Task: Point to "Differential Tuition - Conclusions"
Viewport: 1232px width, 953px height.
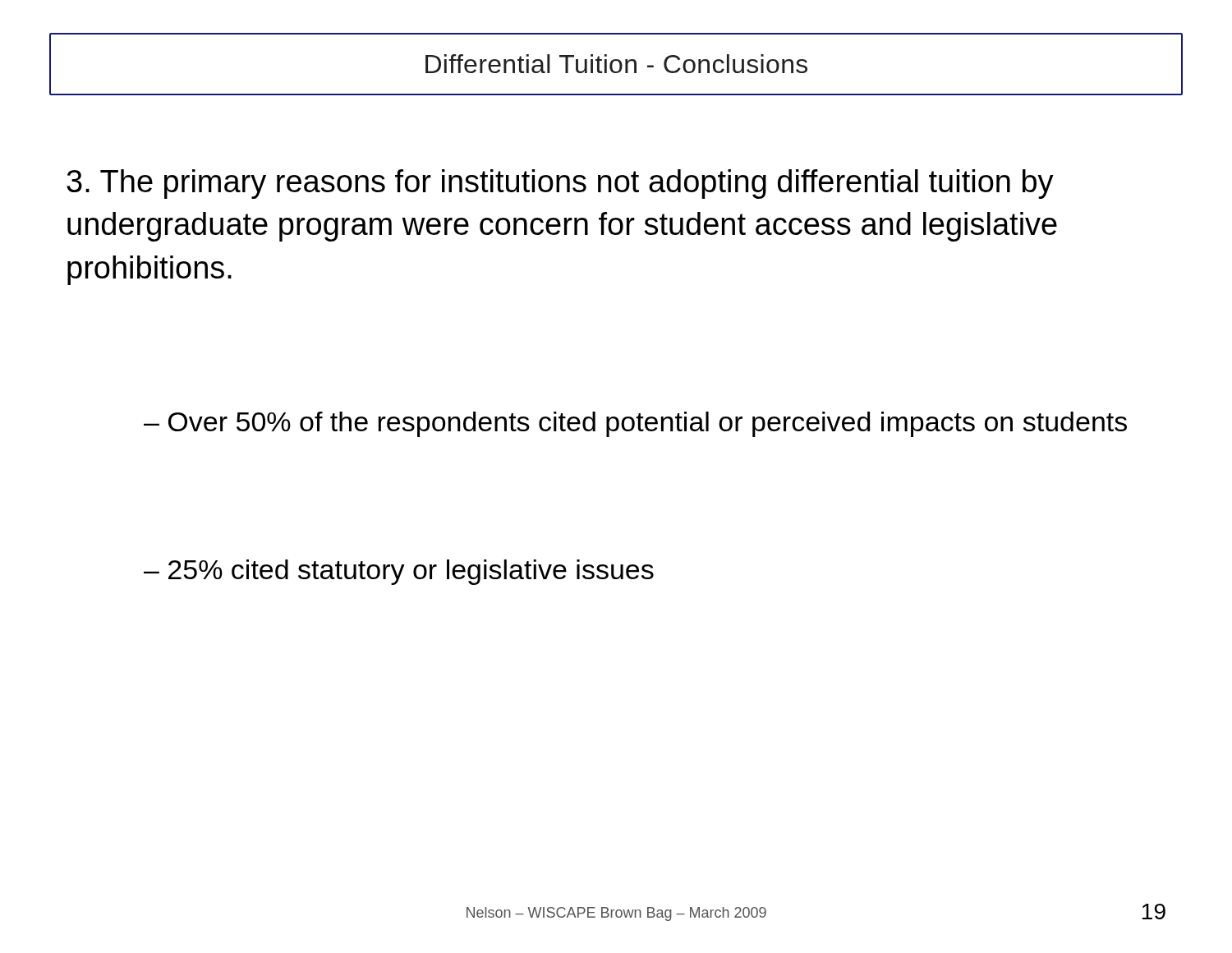Action: [x=616, y=64]
